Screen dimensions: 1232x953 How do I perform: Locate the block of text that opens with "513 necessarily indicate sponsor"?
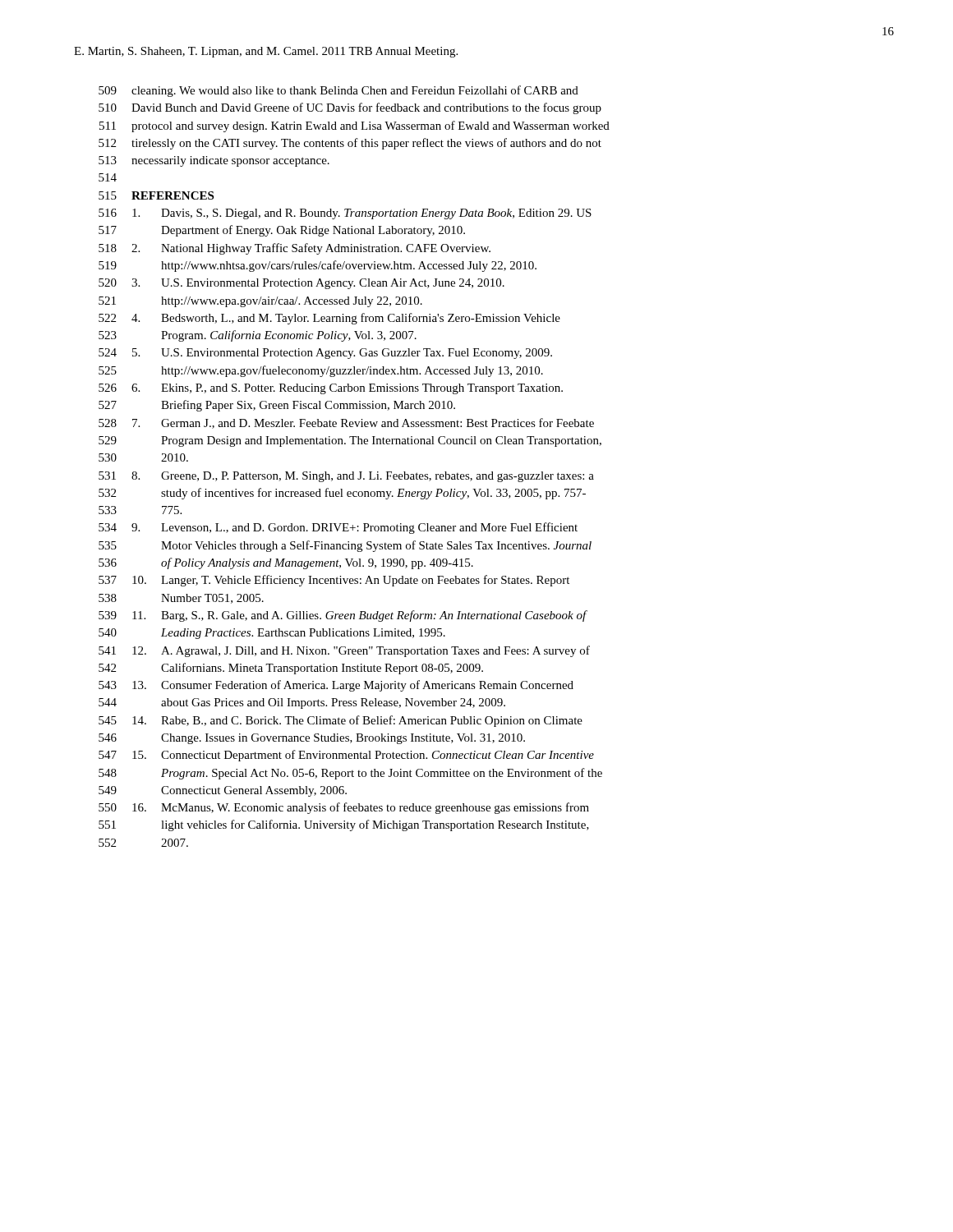click(x=214, y=161)
